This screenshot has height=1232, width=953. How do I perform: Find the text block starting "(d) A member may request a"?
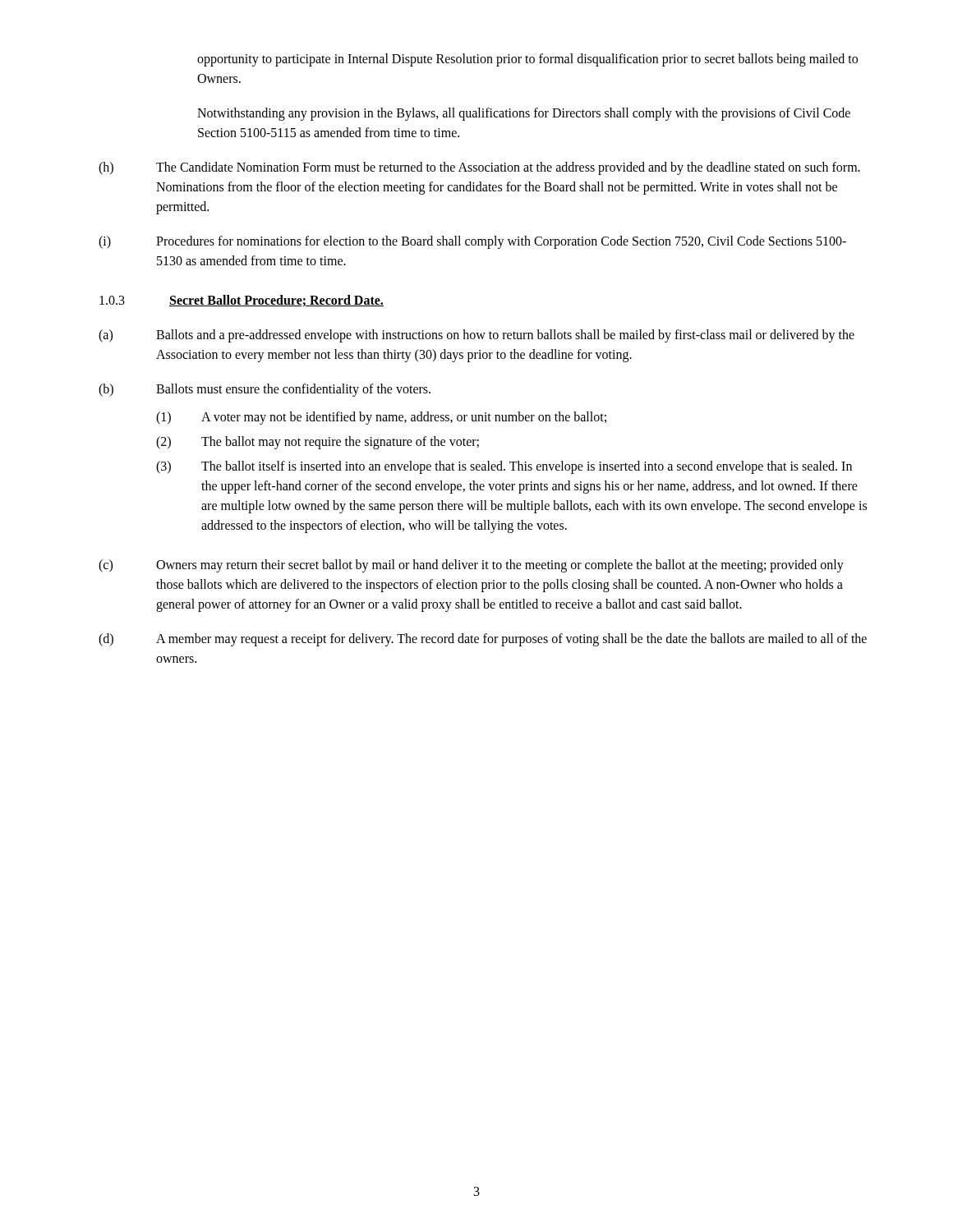pos(485,649)
